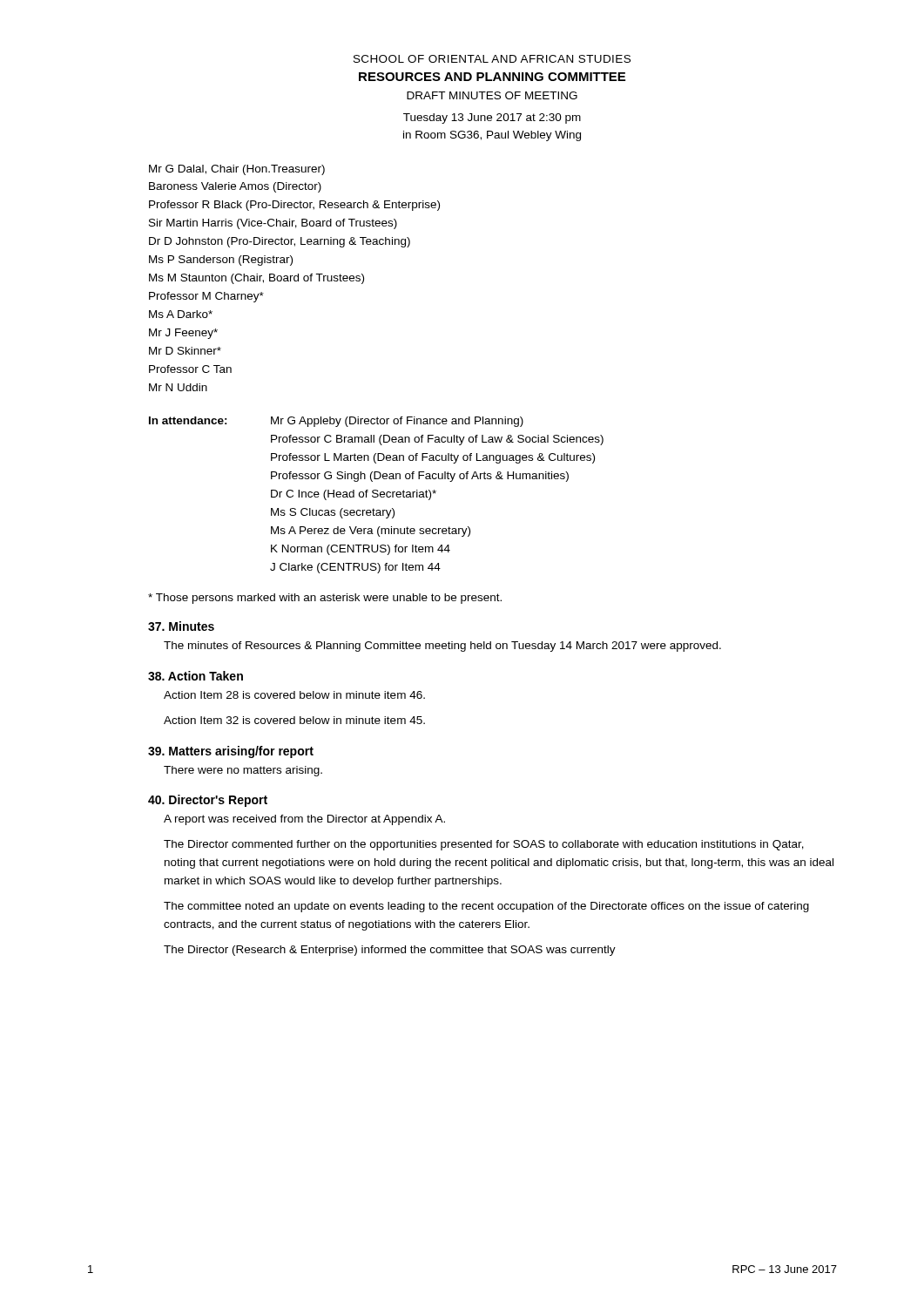924x1307 pixels.
Task: Click on the passage starting "The committee noted an"
Action: [x=486, y=915]
